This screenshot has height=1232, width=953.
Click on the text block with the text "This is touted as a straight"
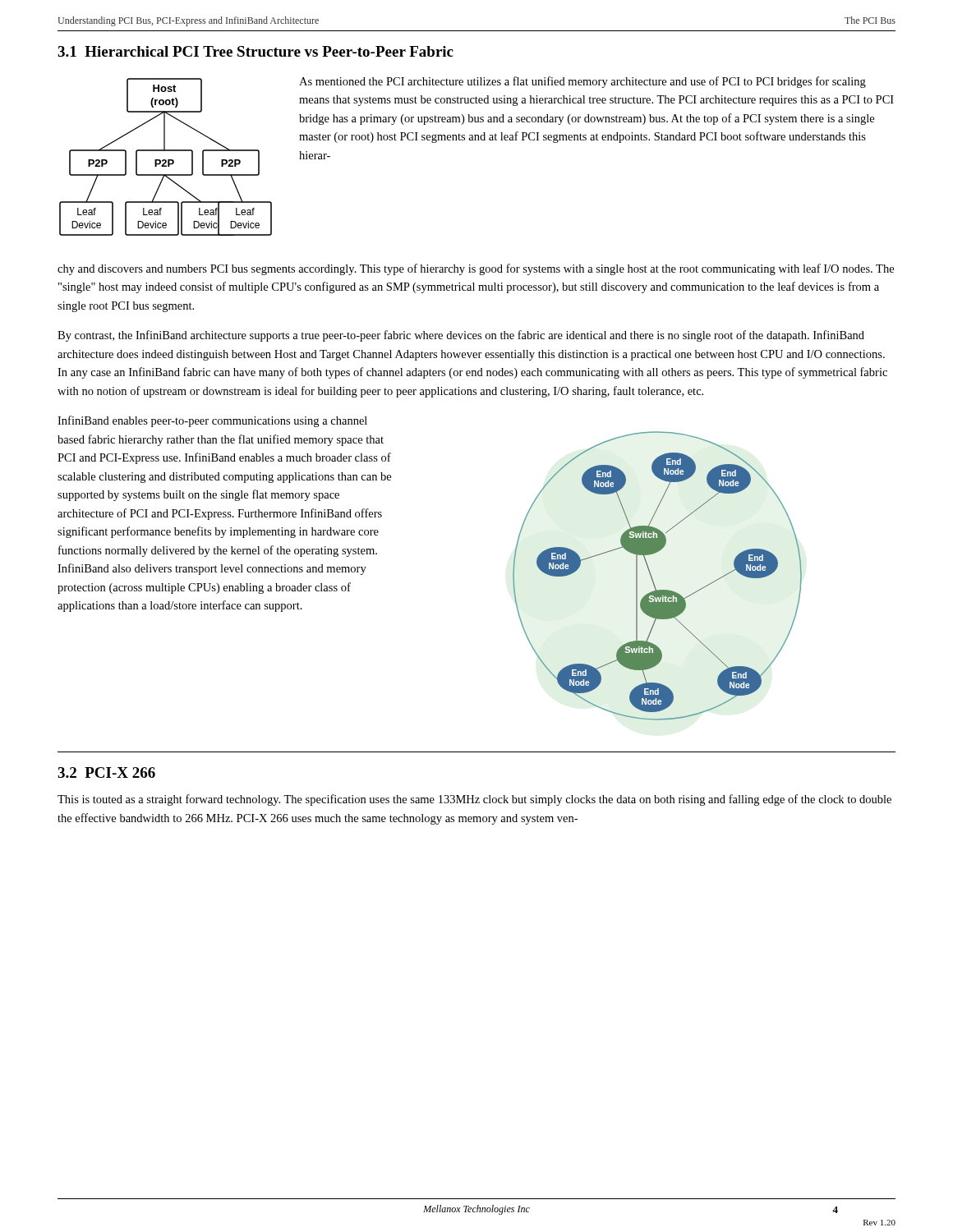pyautogui.click(x=475, y=809)
